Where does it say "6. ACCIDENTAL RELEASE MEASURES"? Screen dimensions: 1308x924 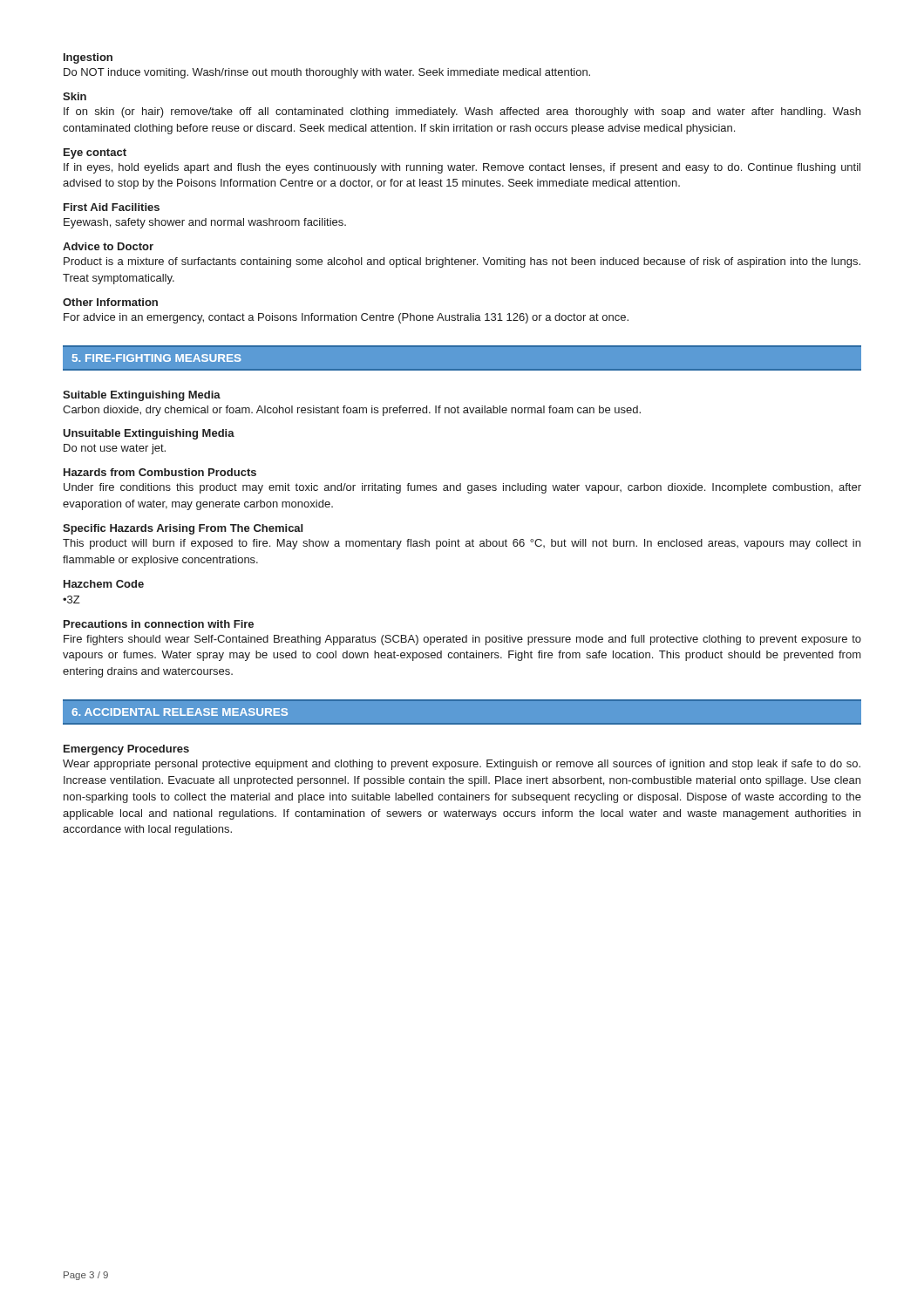point(180,712)
